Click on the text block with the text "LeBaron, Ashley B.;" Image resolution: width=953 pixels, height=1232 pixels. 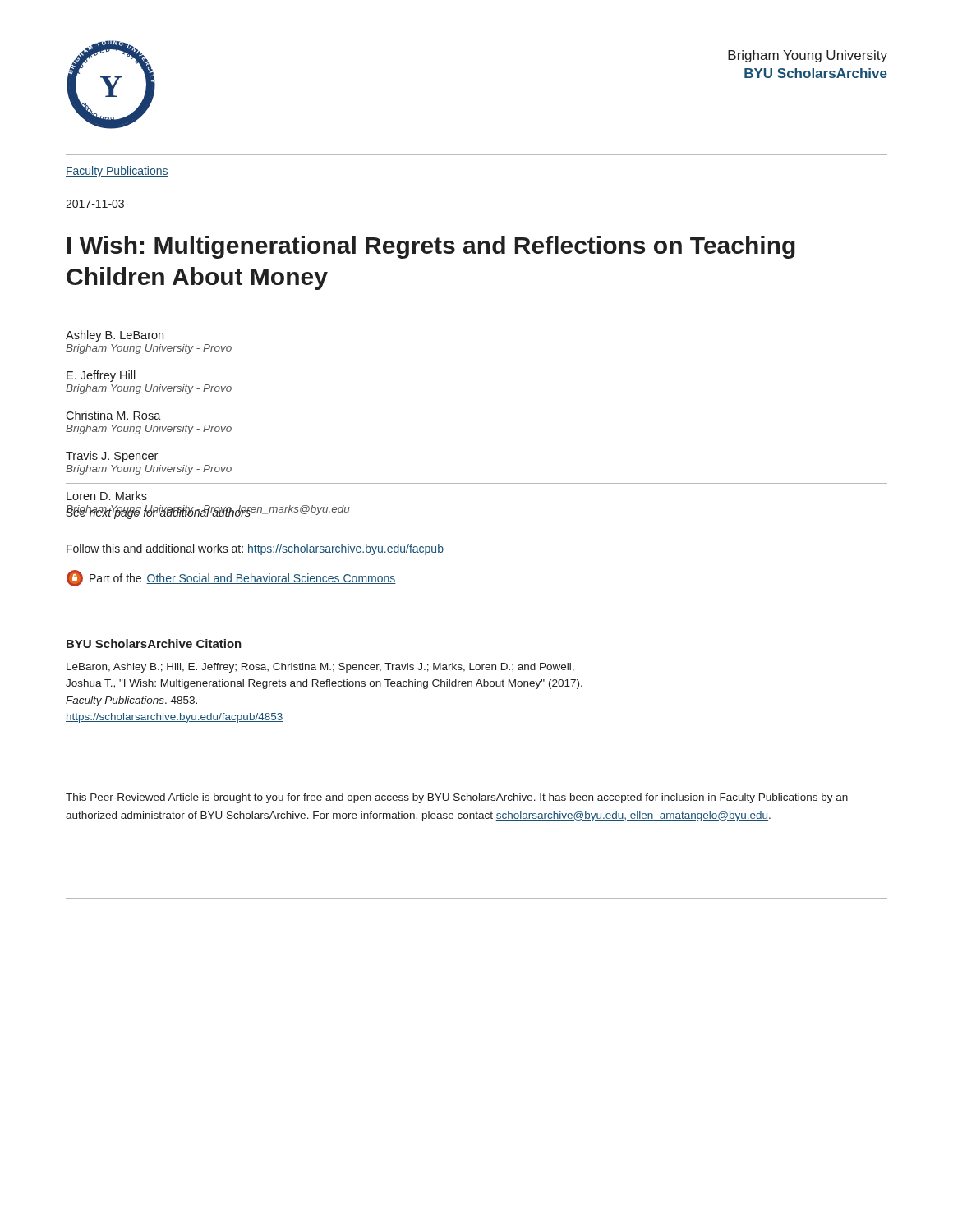[324, 691]
